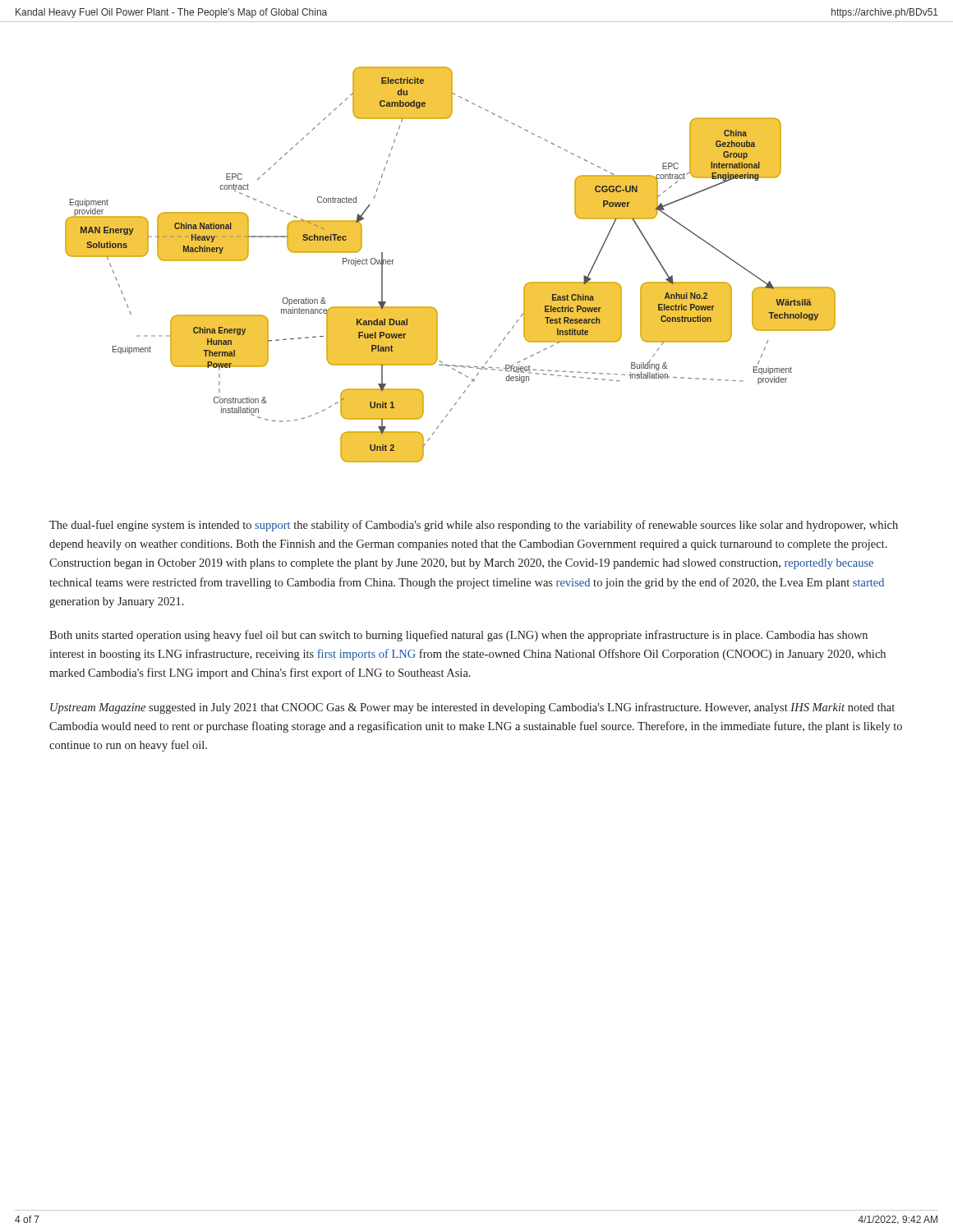Find the passage starting "The dual-fuel engine system is"
Image resolution: width=953 pixels, height=1232 pixels.
click(x=476, y=563)
